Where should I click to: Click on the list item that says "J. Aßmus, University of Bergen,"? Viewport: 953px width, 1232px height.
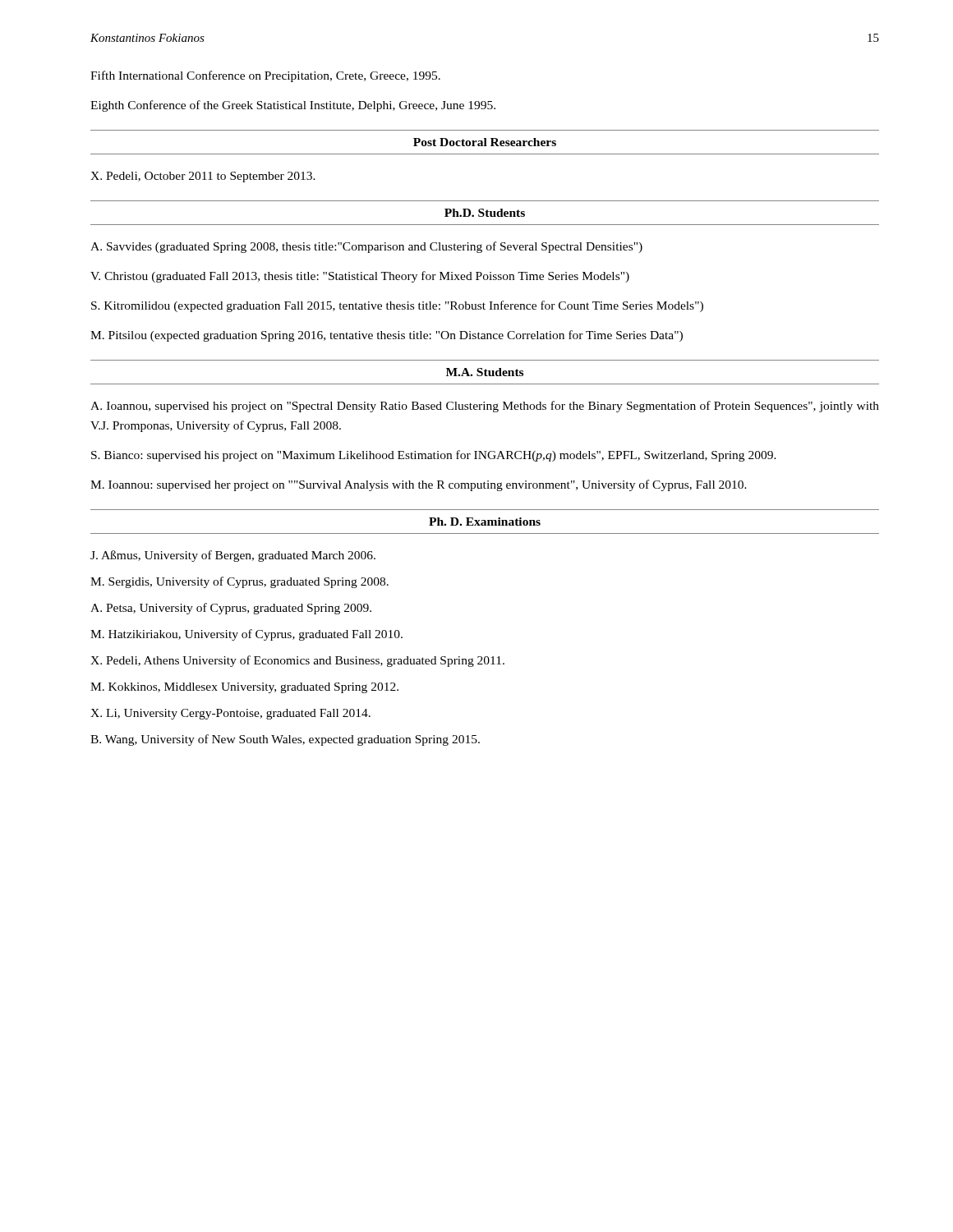click(x=233, y=555)
